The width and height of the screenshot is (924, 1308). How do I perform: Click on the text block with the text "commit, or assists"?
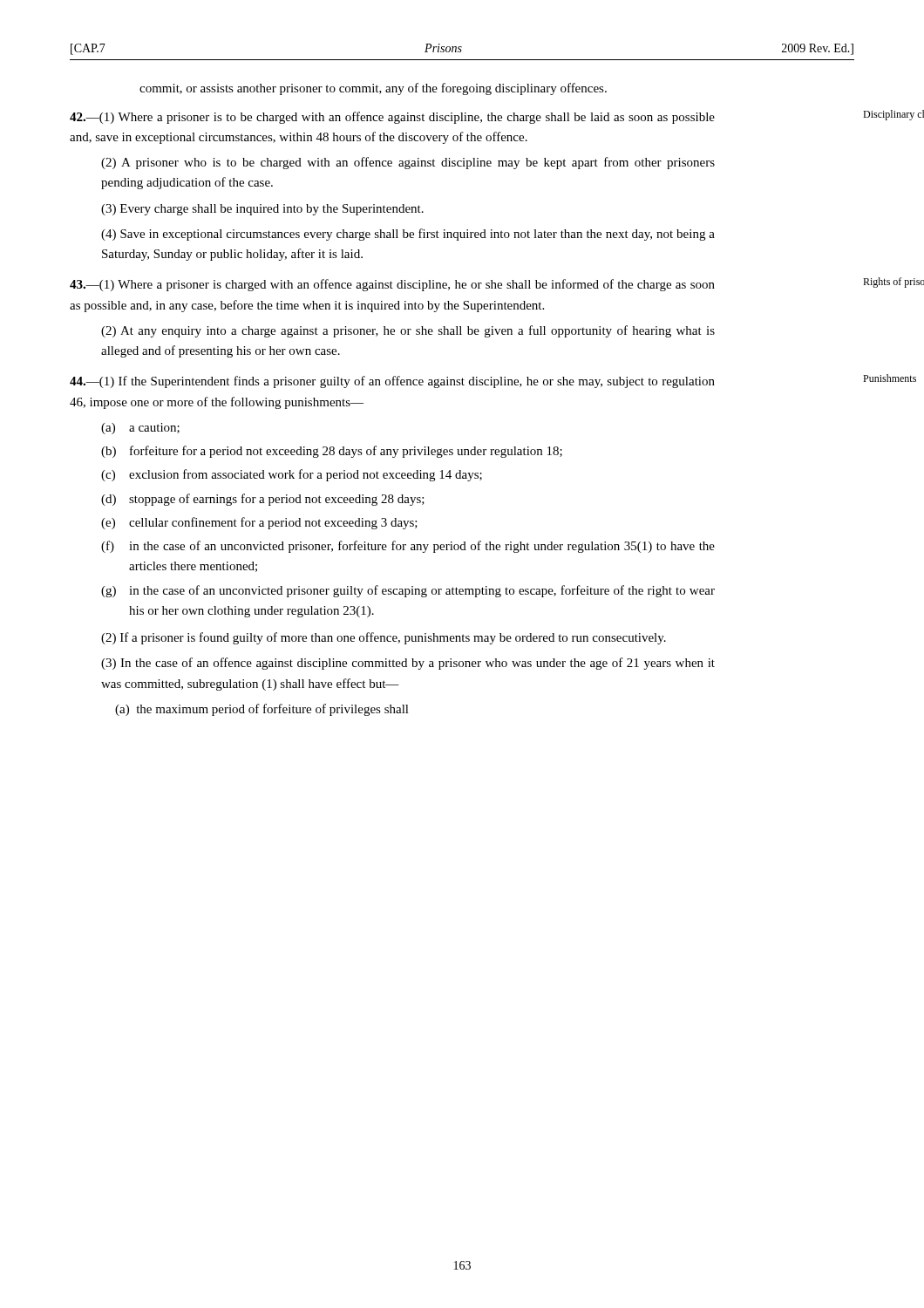pyautogui.click(x=373, y=88)
